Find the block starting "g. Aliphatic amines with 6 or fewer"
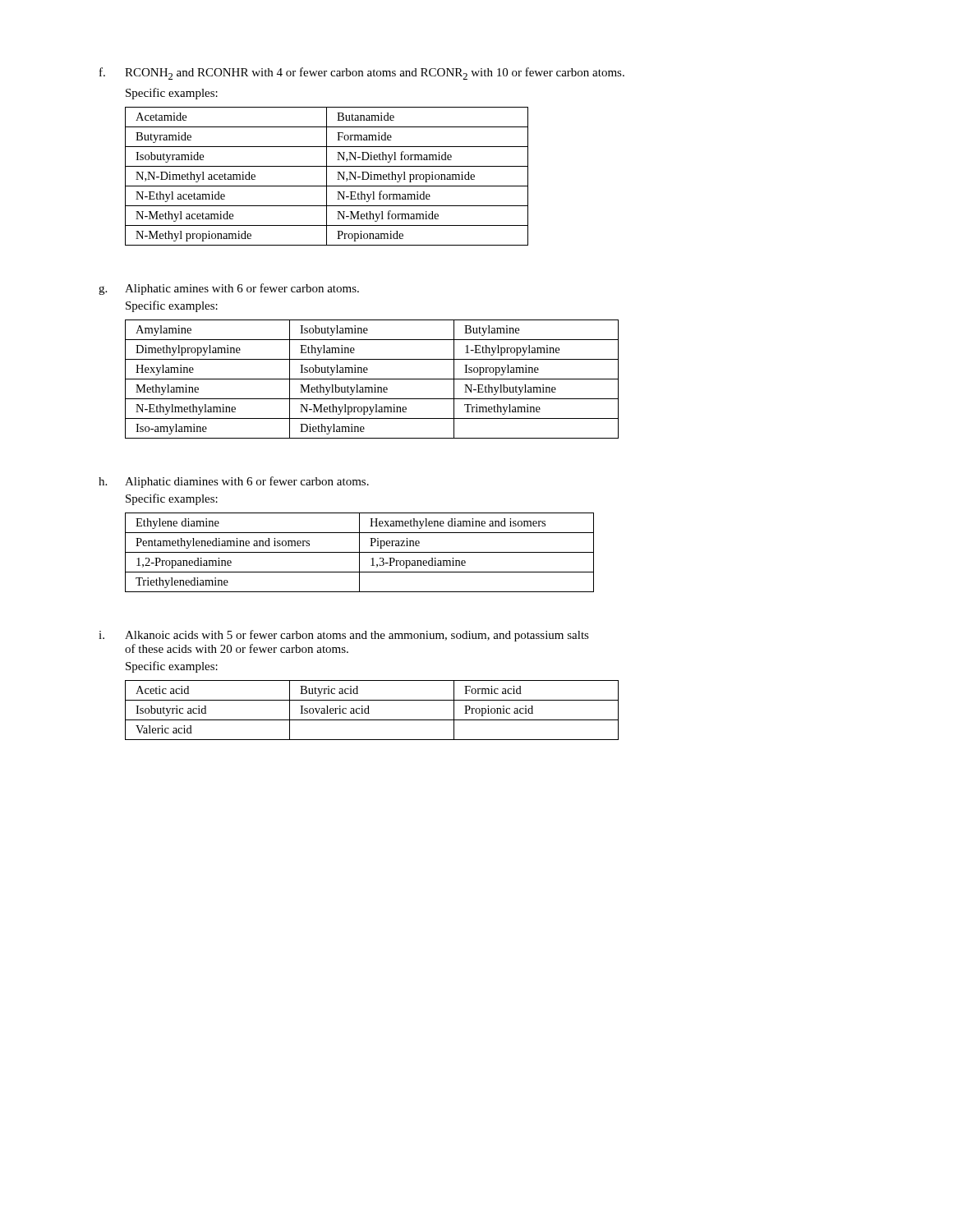The image size is (953, 1232). click(x=485, y=368)
